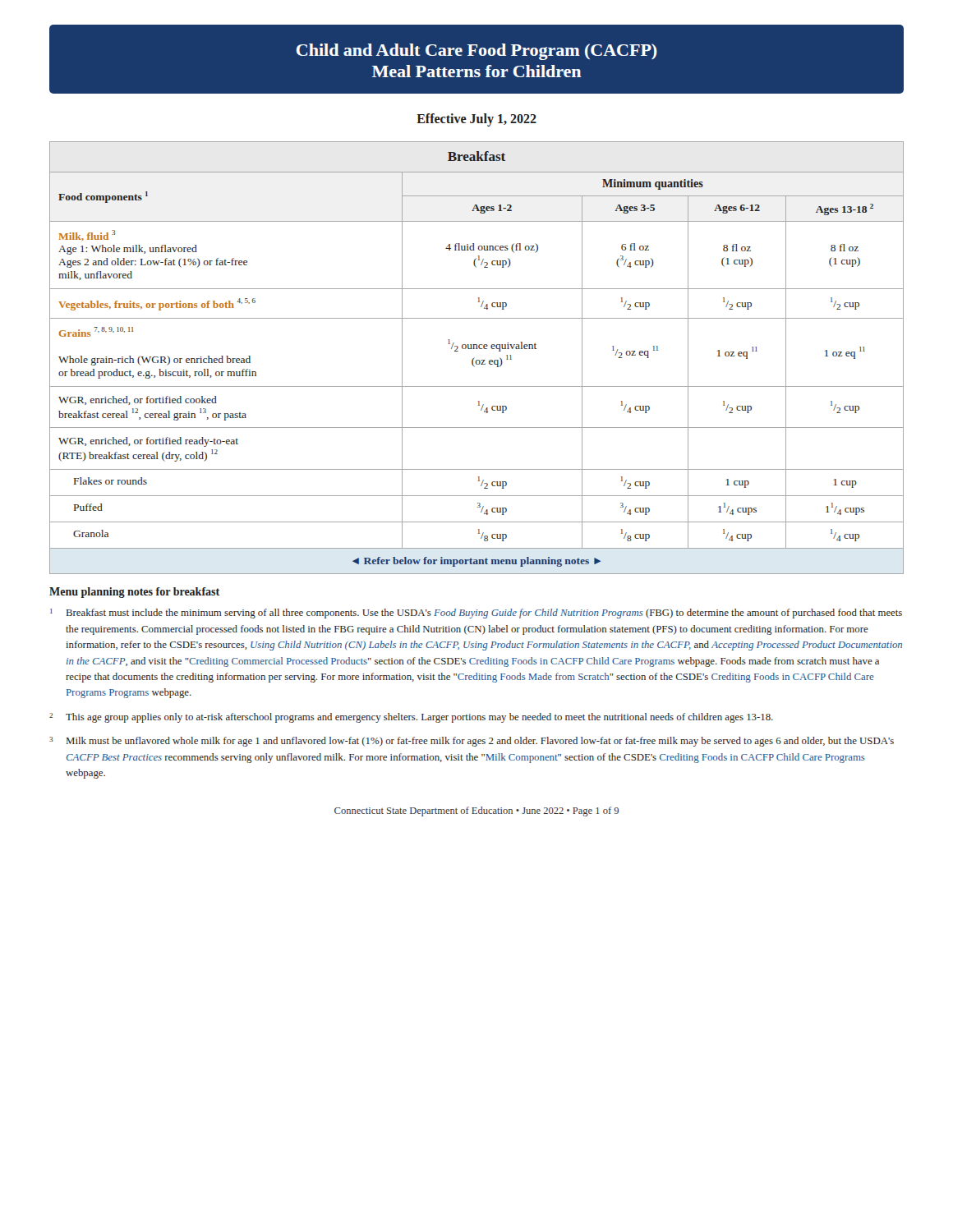Locate the section header that opens with "Menu planning notes"
Image resolution: width=953 pixels, height=1232 pixels.
click(134, 592)
